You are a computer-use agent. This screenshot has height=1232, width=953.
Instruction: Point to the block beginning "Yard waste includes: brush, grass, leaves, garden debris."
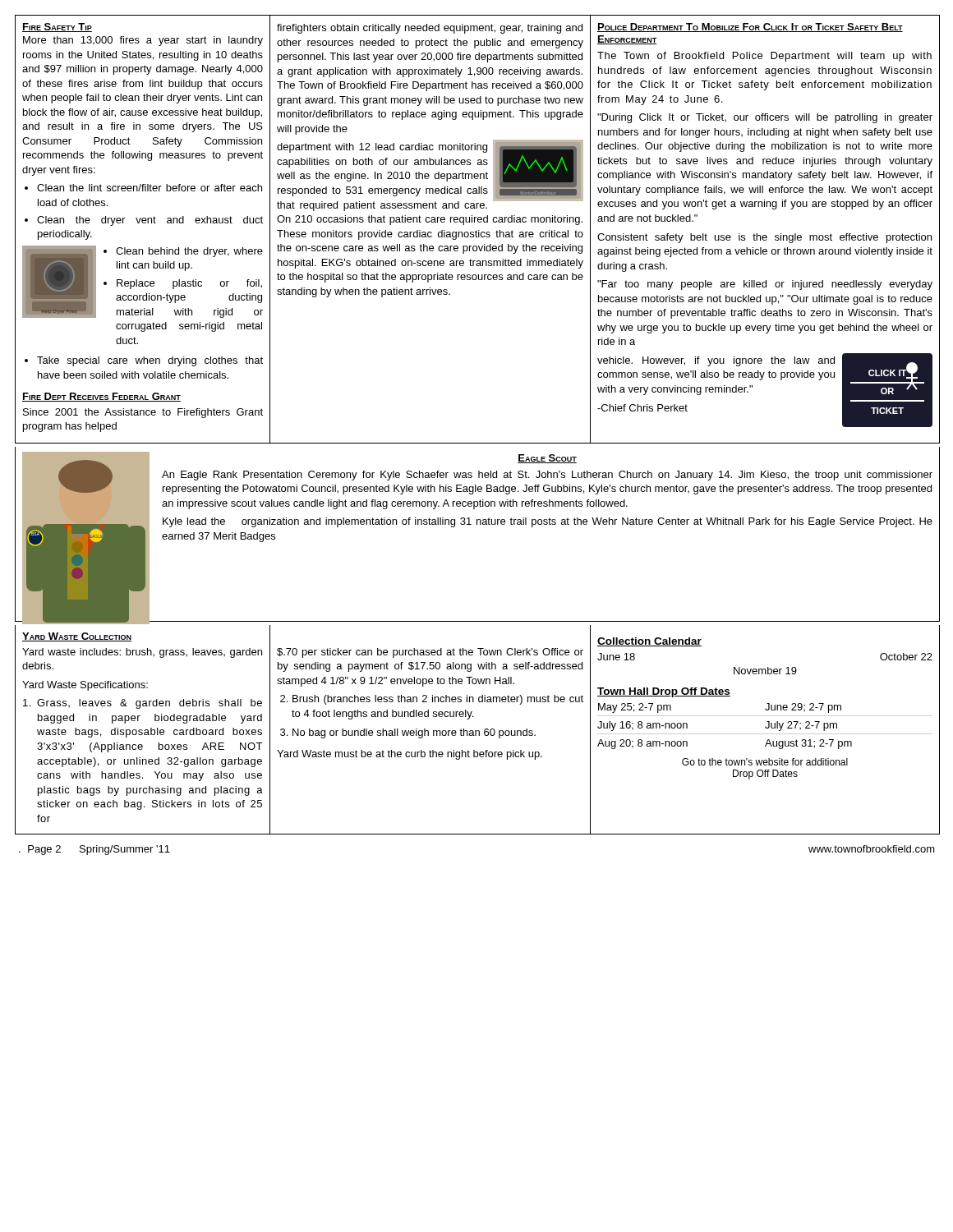pyautogui.click(x=142, y=653)
